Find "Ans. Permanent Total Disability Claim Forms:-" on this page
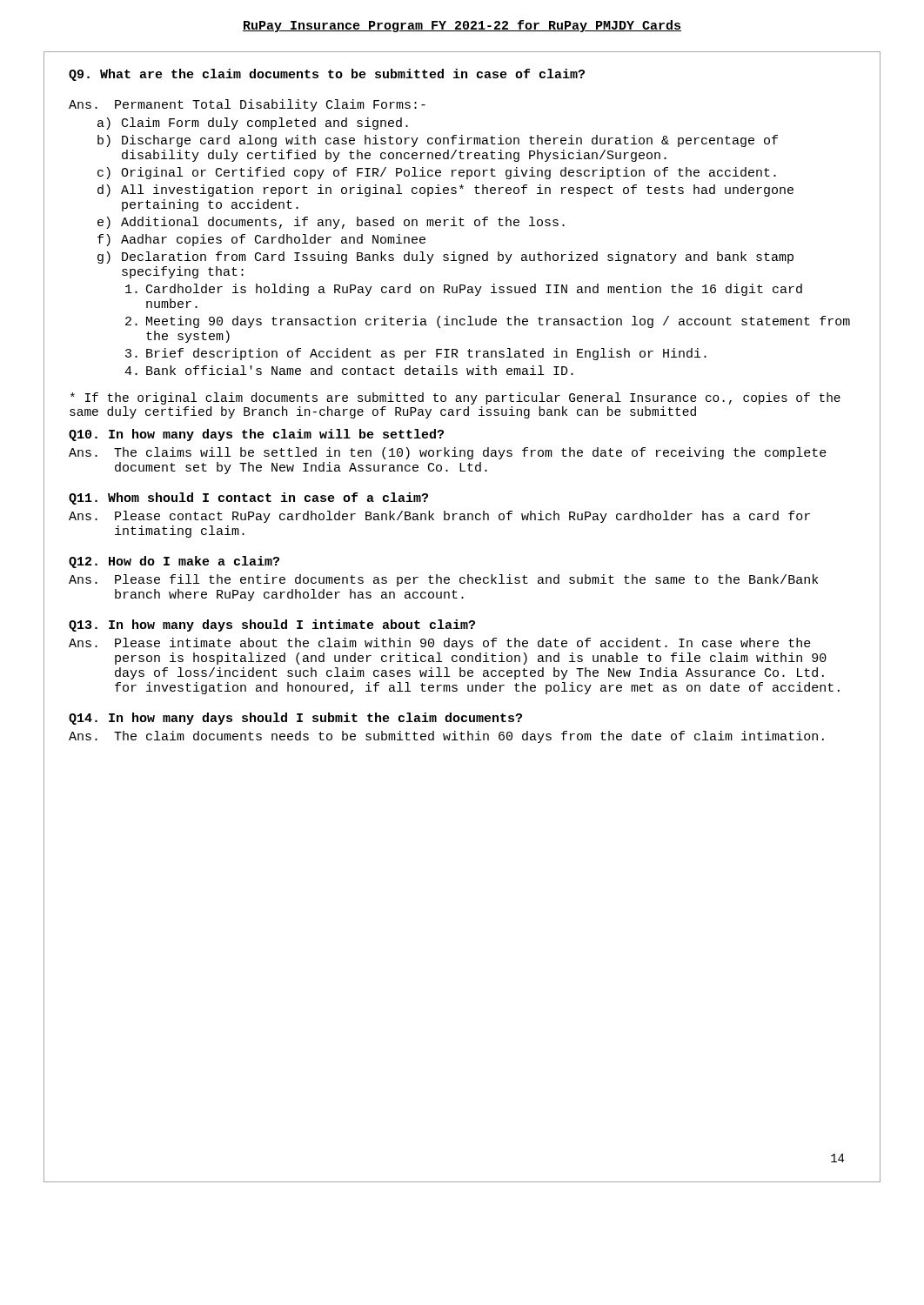 [247, 105]
